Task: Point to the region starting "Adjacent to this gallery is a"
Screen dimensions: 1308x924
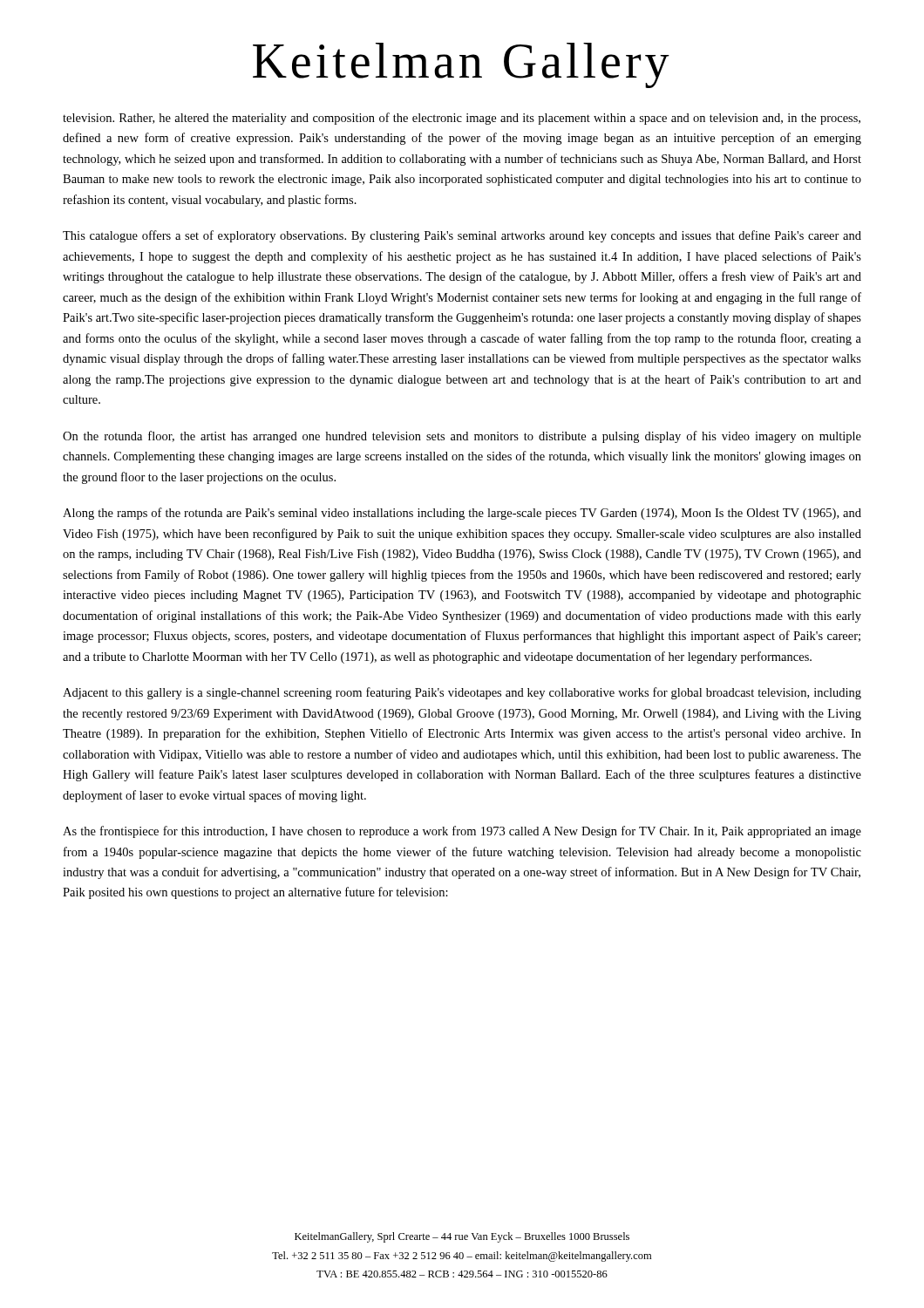Action: pos(462,744)
